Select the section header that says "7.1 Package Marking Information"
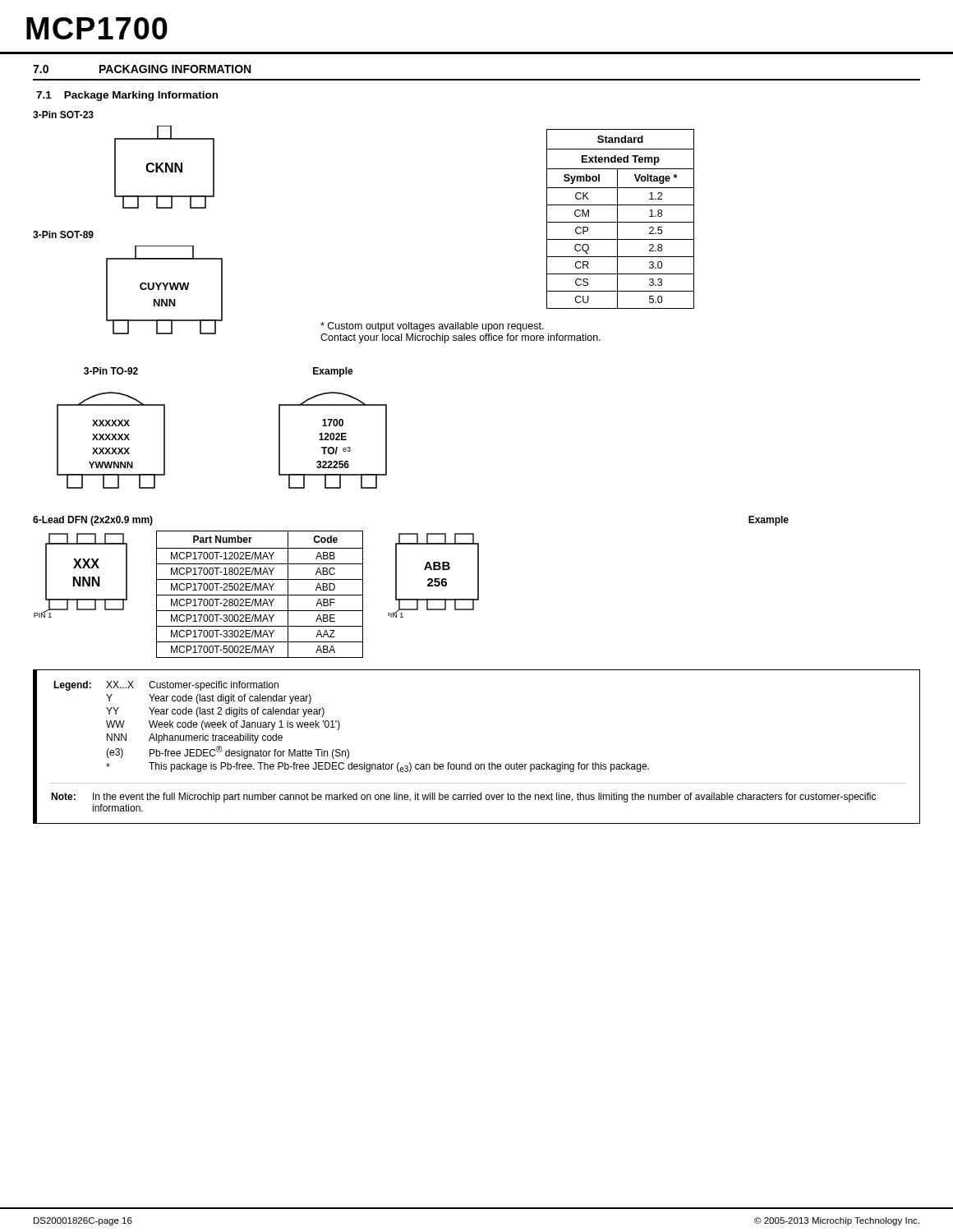953x1232 pixels. (x=127, y=95)
